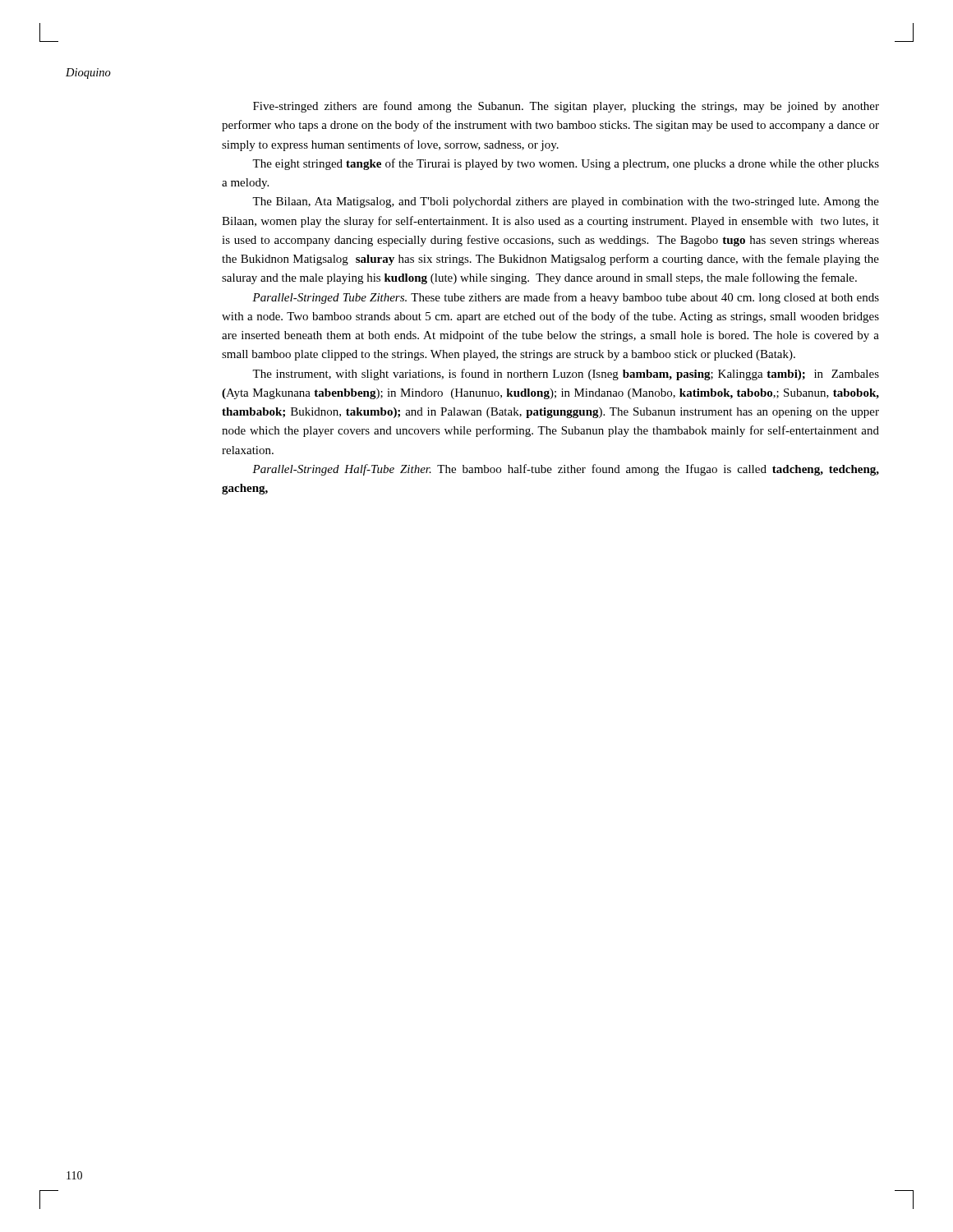
Task: Click the passage that begins "Five-stringed zithers are"
Action: pyautogui.click(x=550, y=126)
